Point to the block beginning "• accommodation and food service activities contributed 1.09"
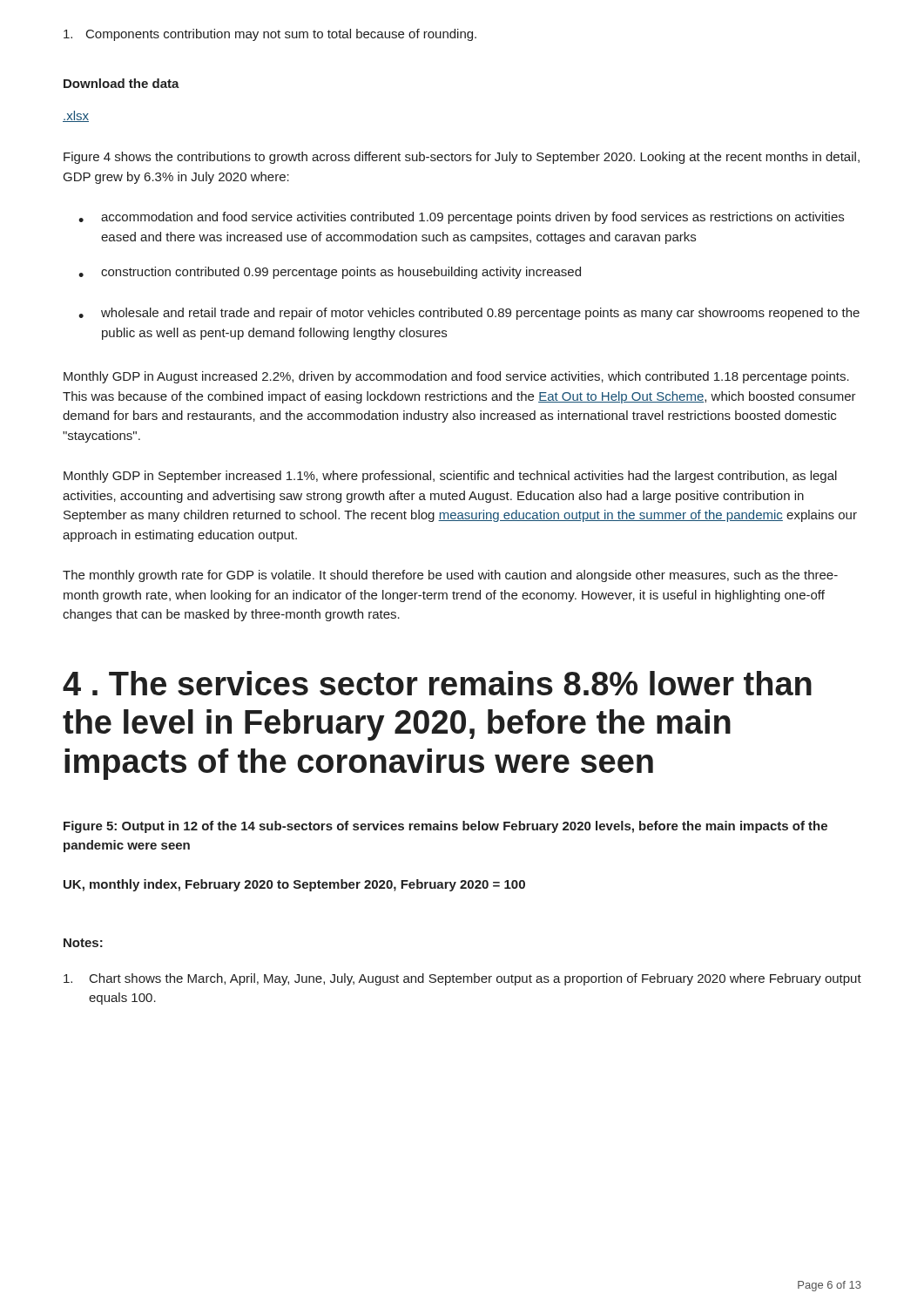 click(x=470, y=227)
